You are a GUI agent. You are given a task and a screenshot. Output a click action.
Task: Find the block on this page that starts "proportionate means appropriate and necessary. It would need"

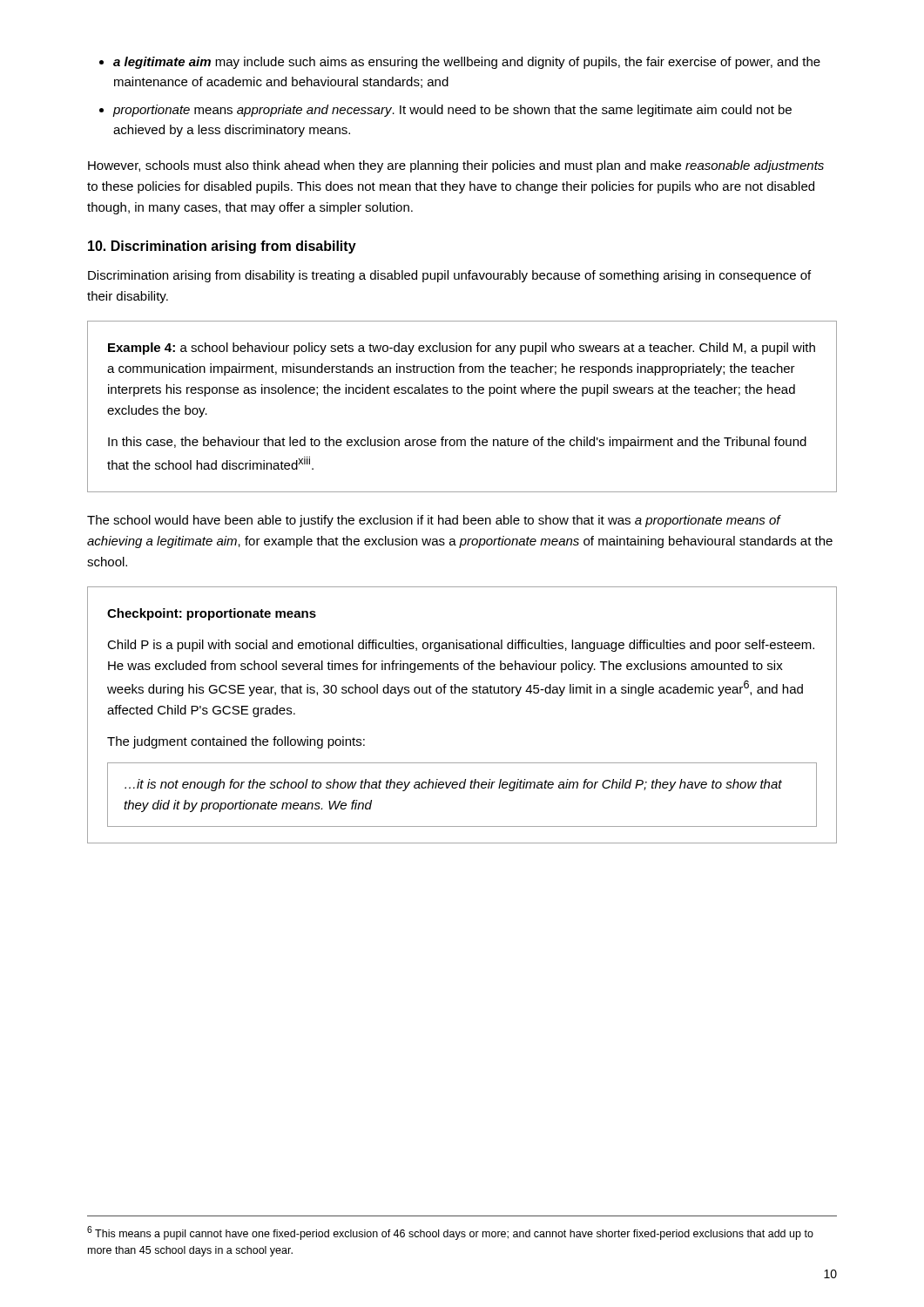click(x=453, y=119)
